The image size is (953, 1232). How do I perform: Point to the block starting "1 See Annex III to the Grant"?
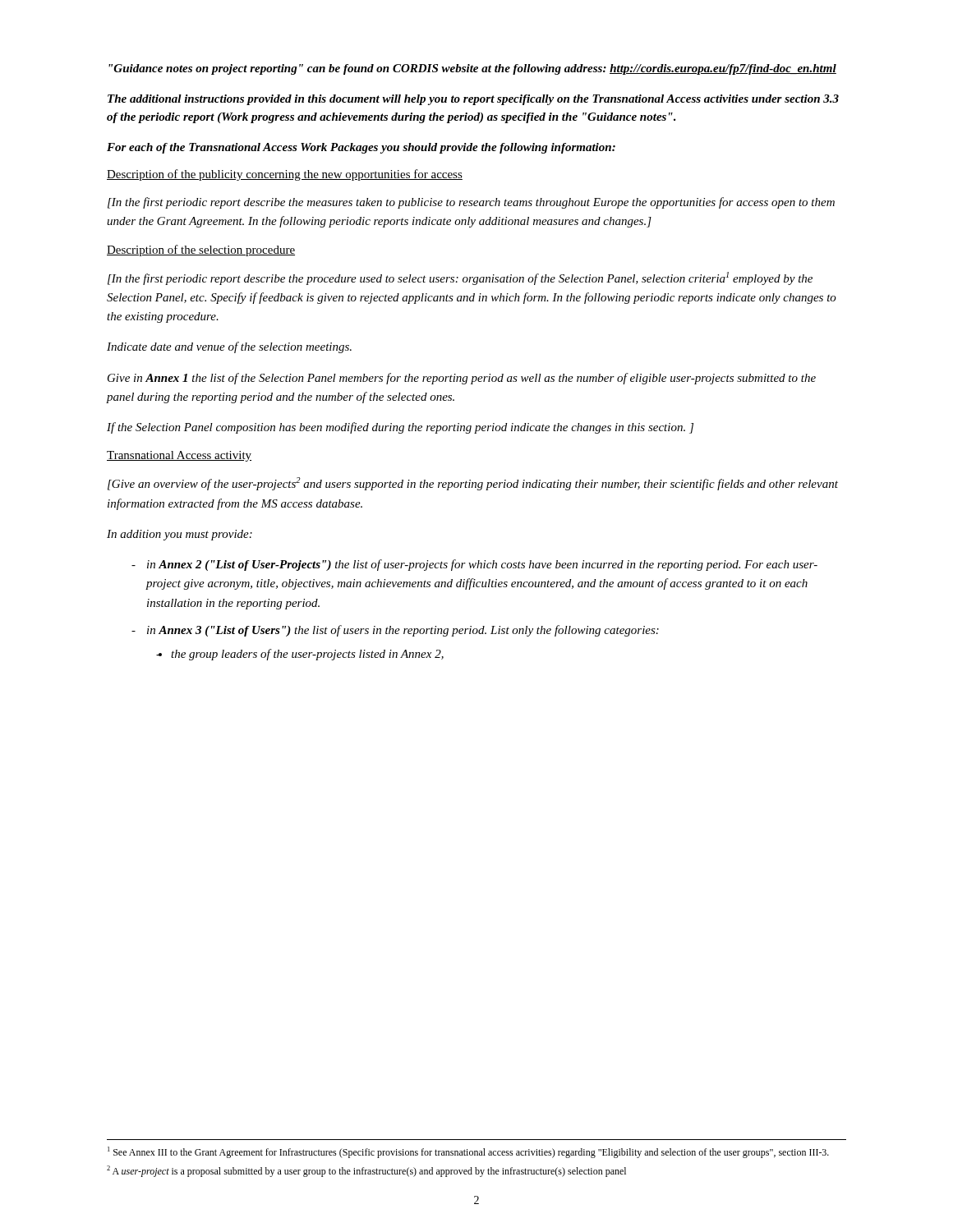(x=476, y=1162)
